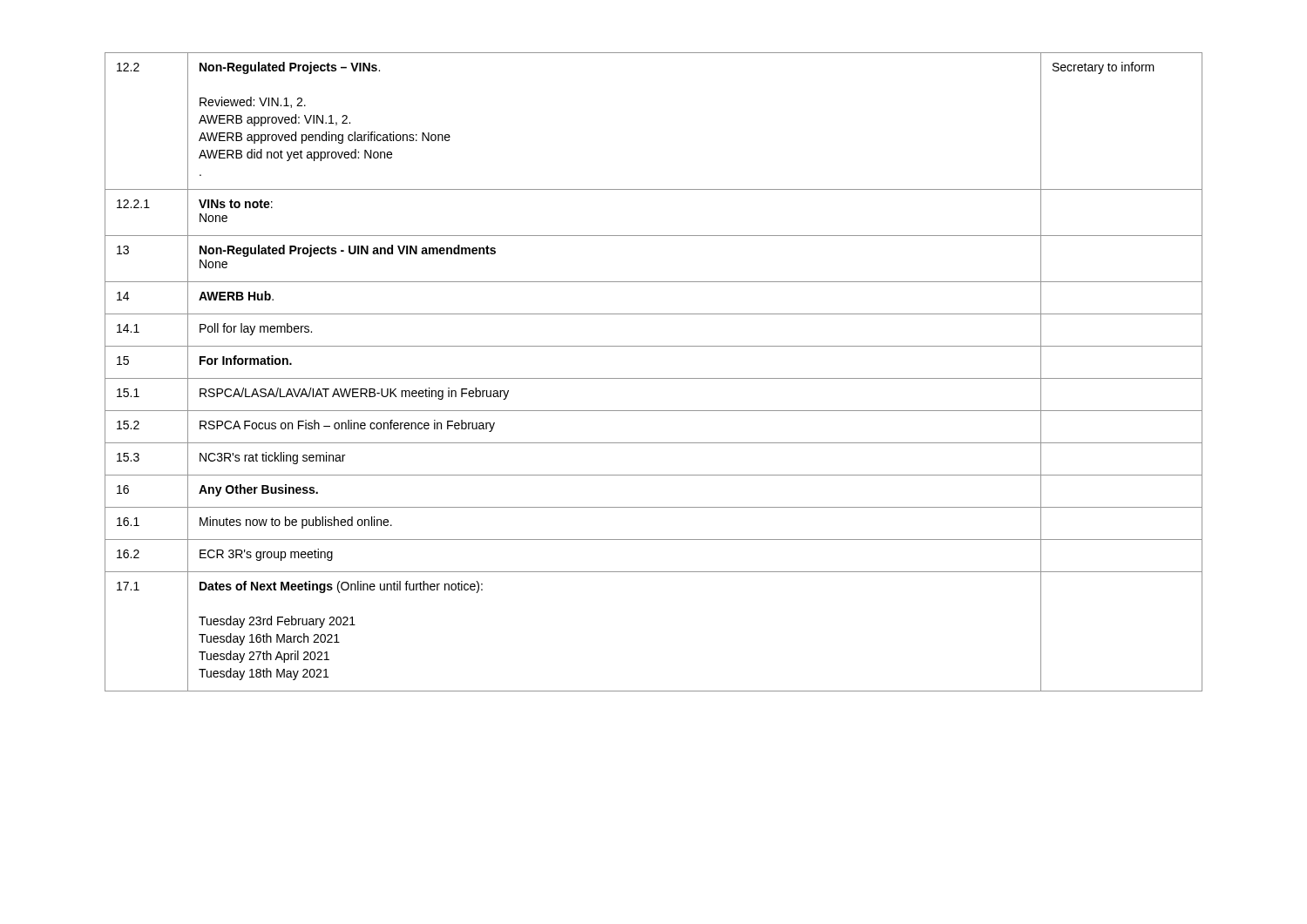Find the table that mentions "Non-Regulated Projects -"
1307x924 pixels.
click(x=654, y=372)
